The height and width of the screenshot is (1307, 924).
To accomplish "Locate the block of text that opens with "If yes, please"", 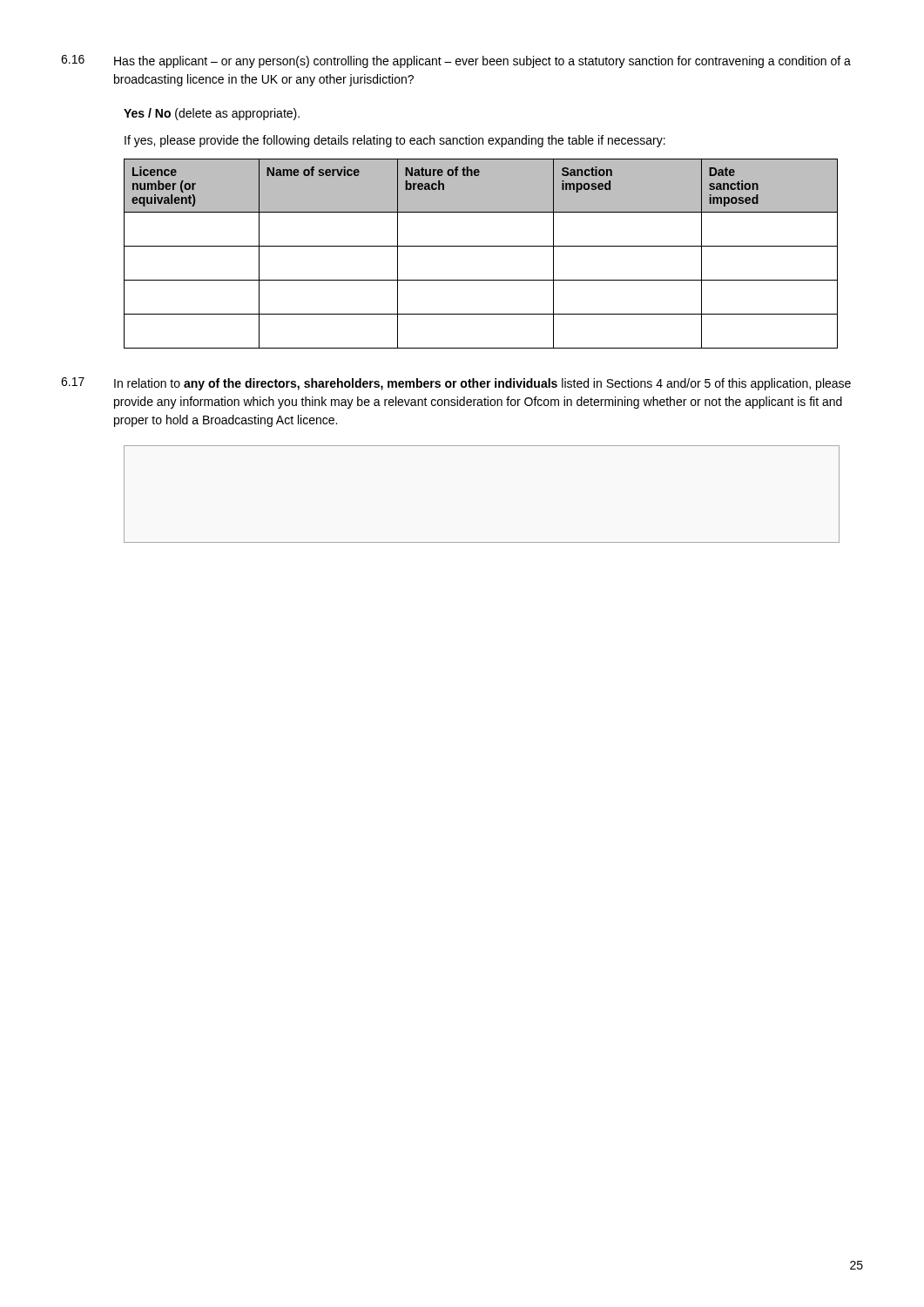I will (395, 140).
